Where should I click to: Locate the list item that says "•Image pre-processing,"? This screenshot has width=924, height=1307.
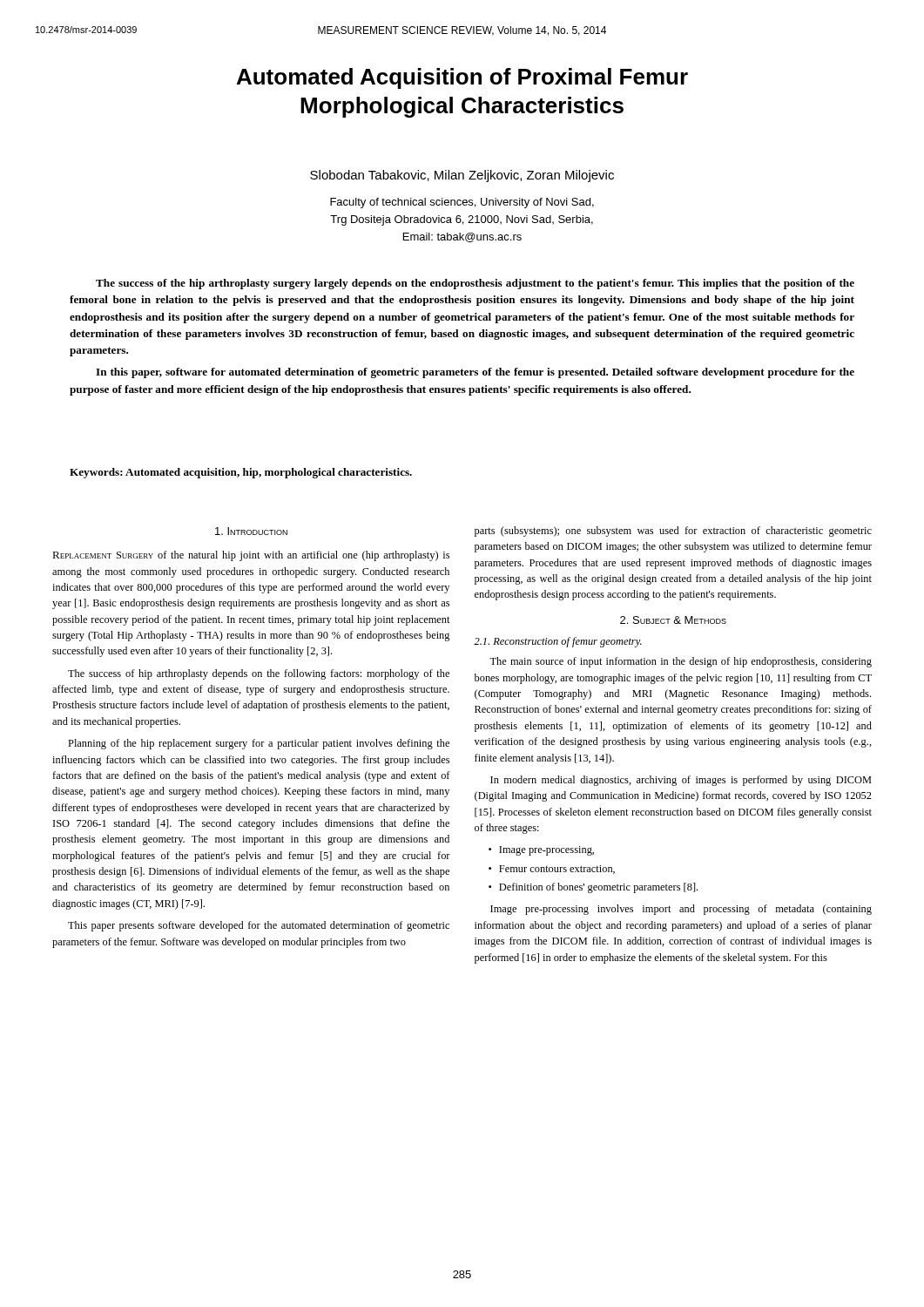[x=541, y=850]
